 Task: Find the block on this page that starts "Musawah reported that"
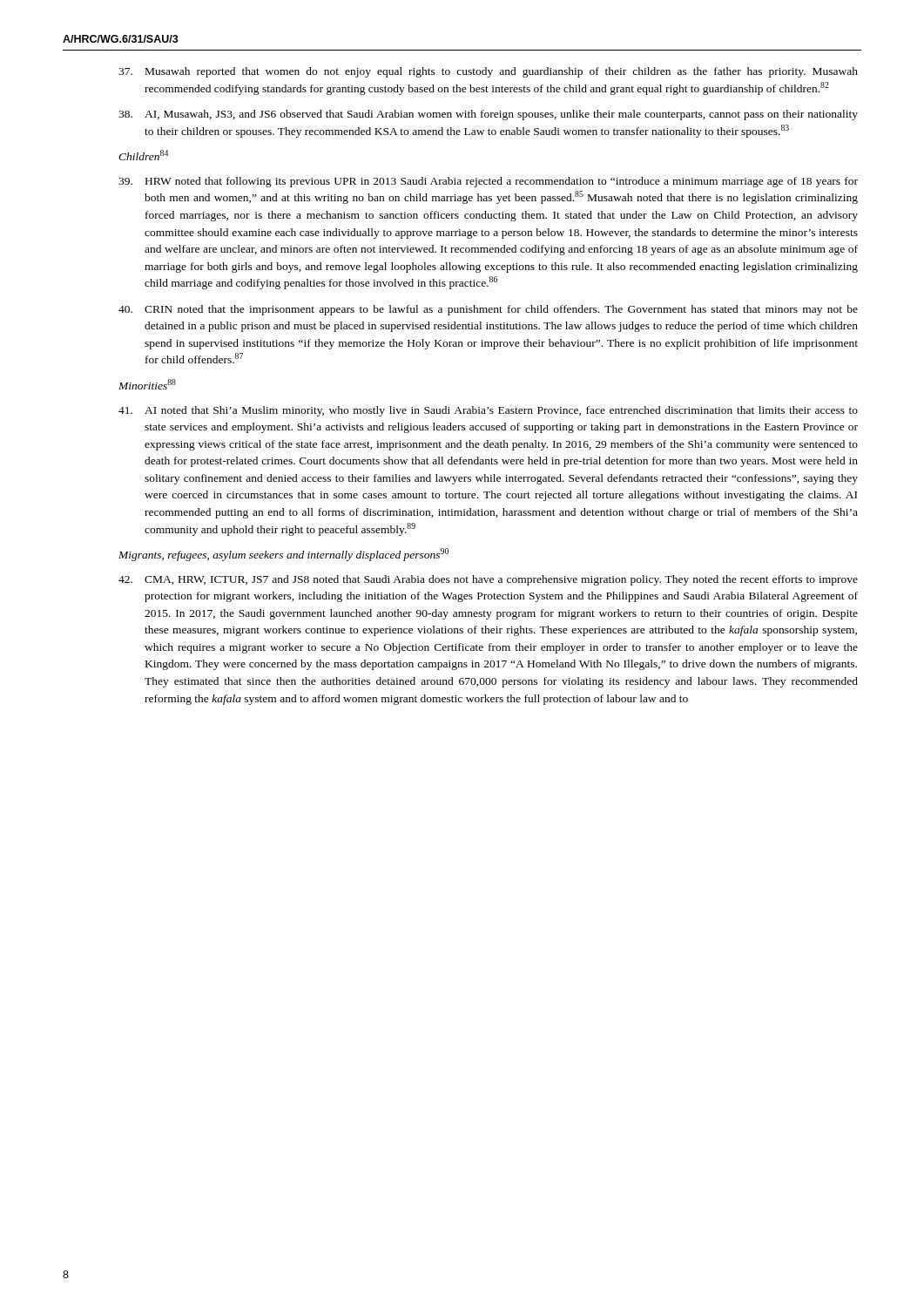click(x=488, y=80)
